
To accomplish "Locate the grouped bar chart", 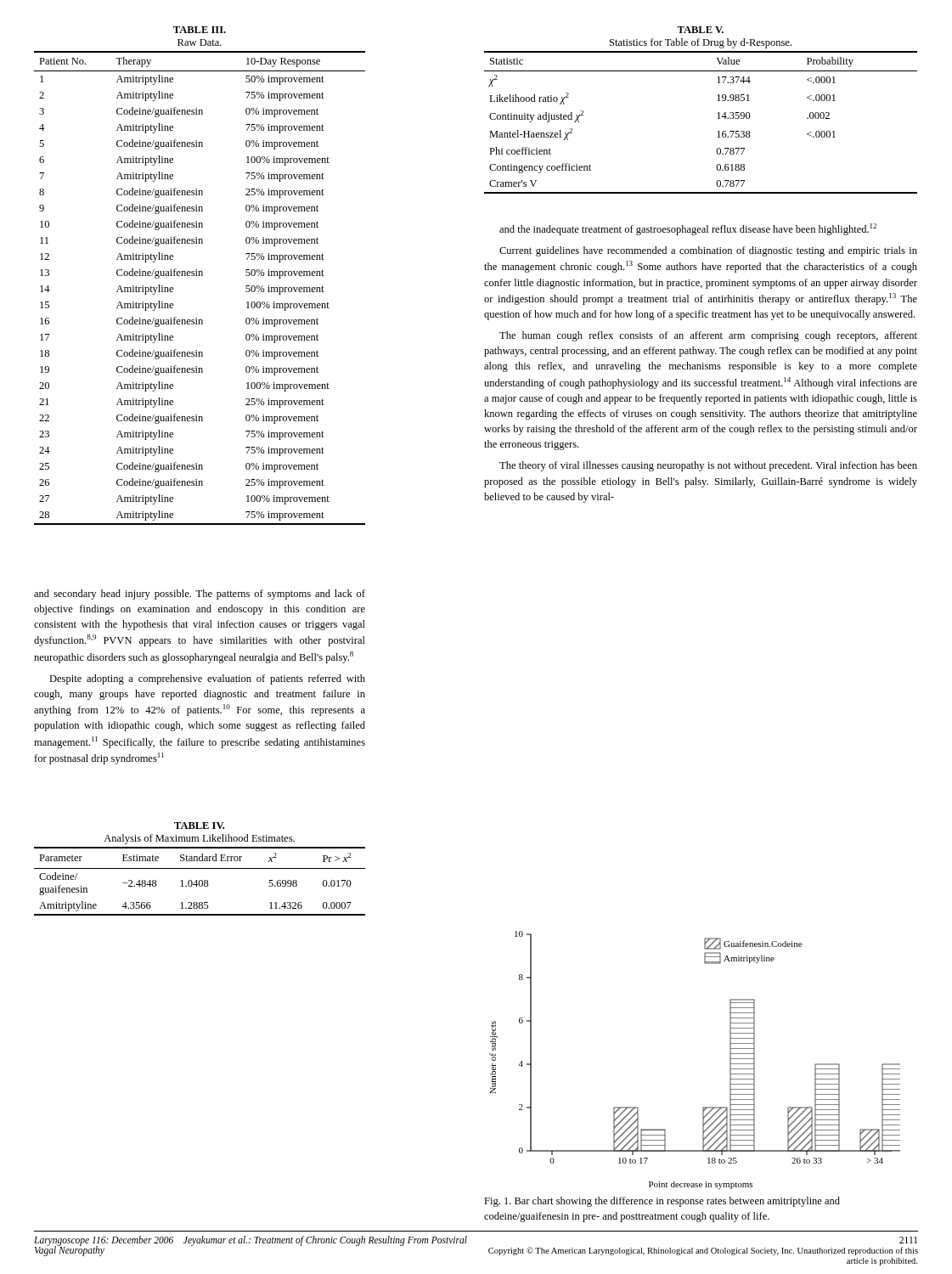I will coord(701,1075).
